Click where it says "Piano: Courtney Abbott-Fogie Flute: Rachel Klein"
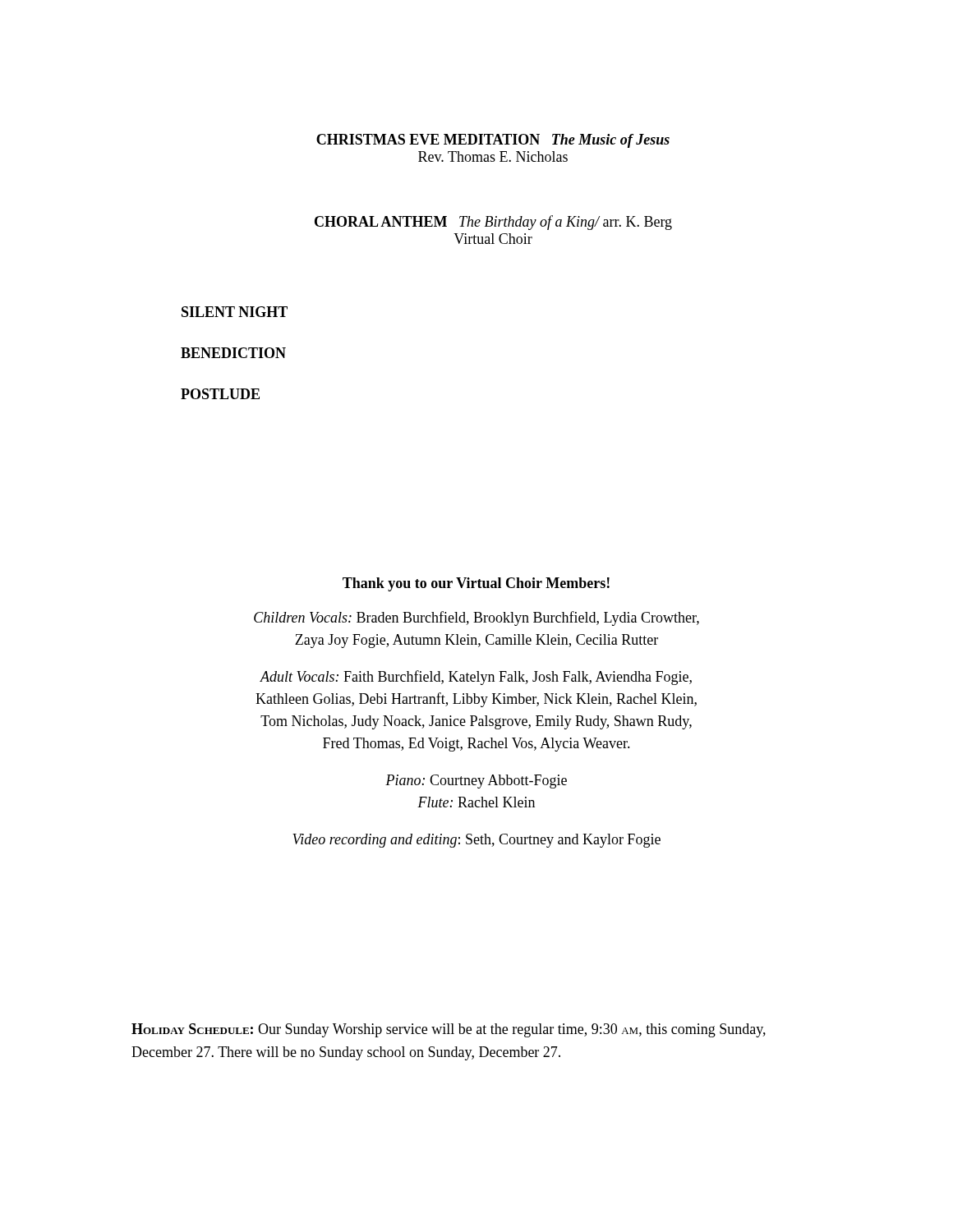The image size is (953, 1232). (476, 791)
